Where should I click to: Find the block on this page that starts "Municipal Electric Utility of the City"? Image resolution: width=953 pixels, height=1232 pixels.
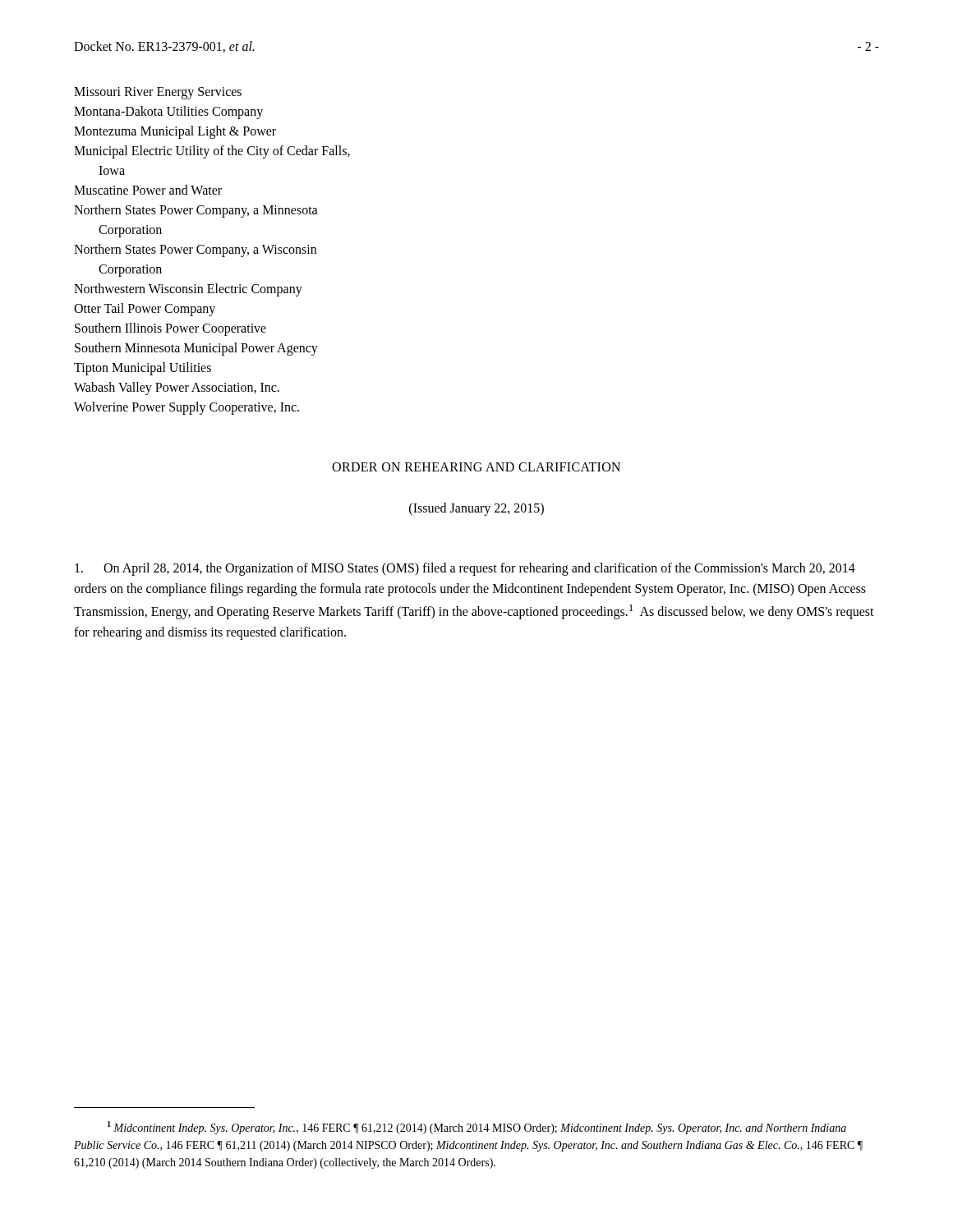point(212,151)
